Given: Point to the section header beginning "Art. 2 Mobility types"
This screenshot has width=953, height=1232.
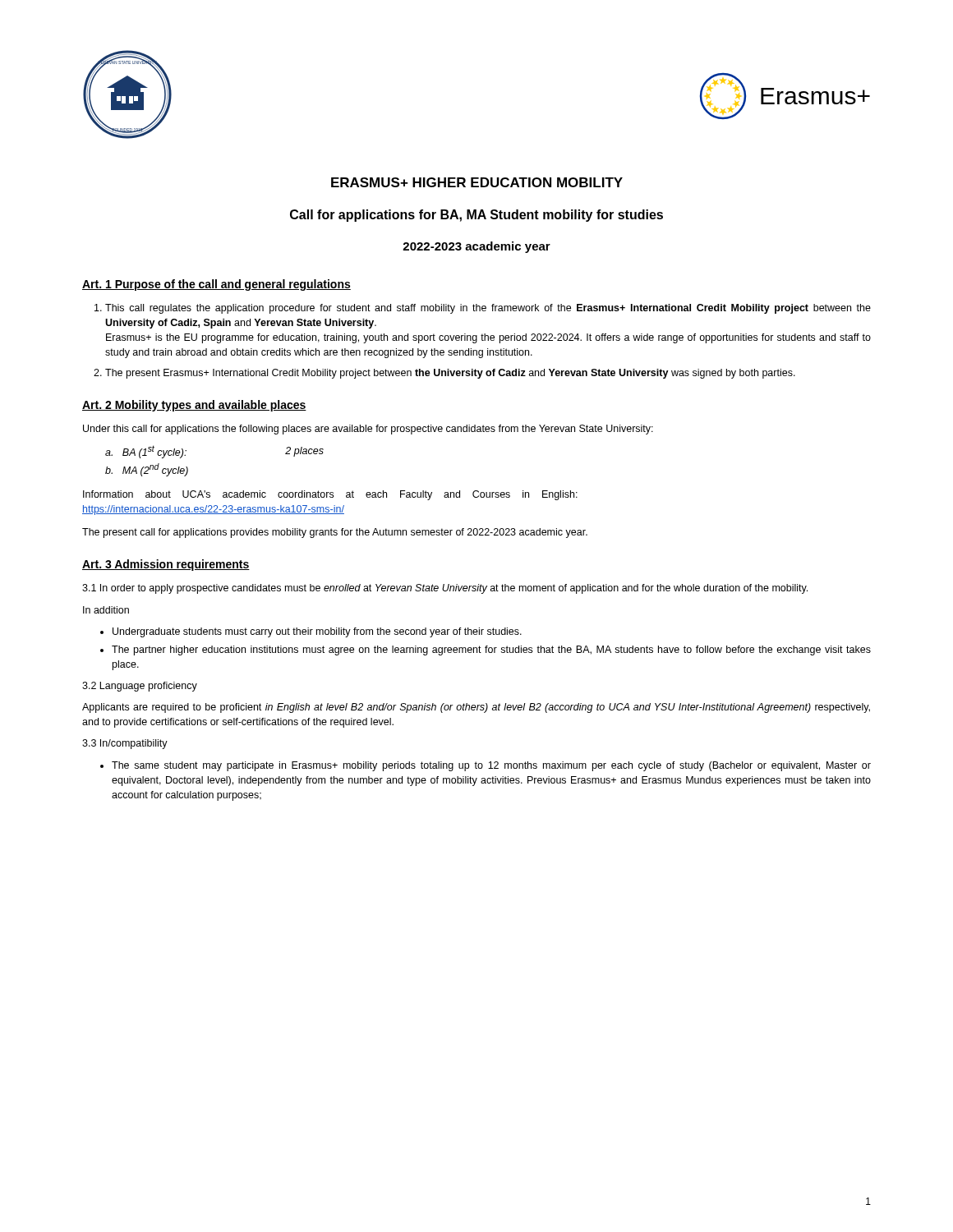Looking at the screenshot, I should (x=194, y=405).
